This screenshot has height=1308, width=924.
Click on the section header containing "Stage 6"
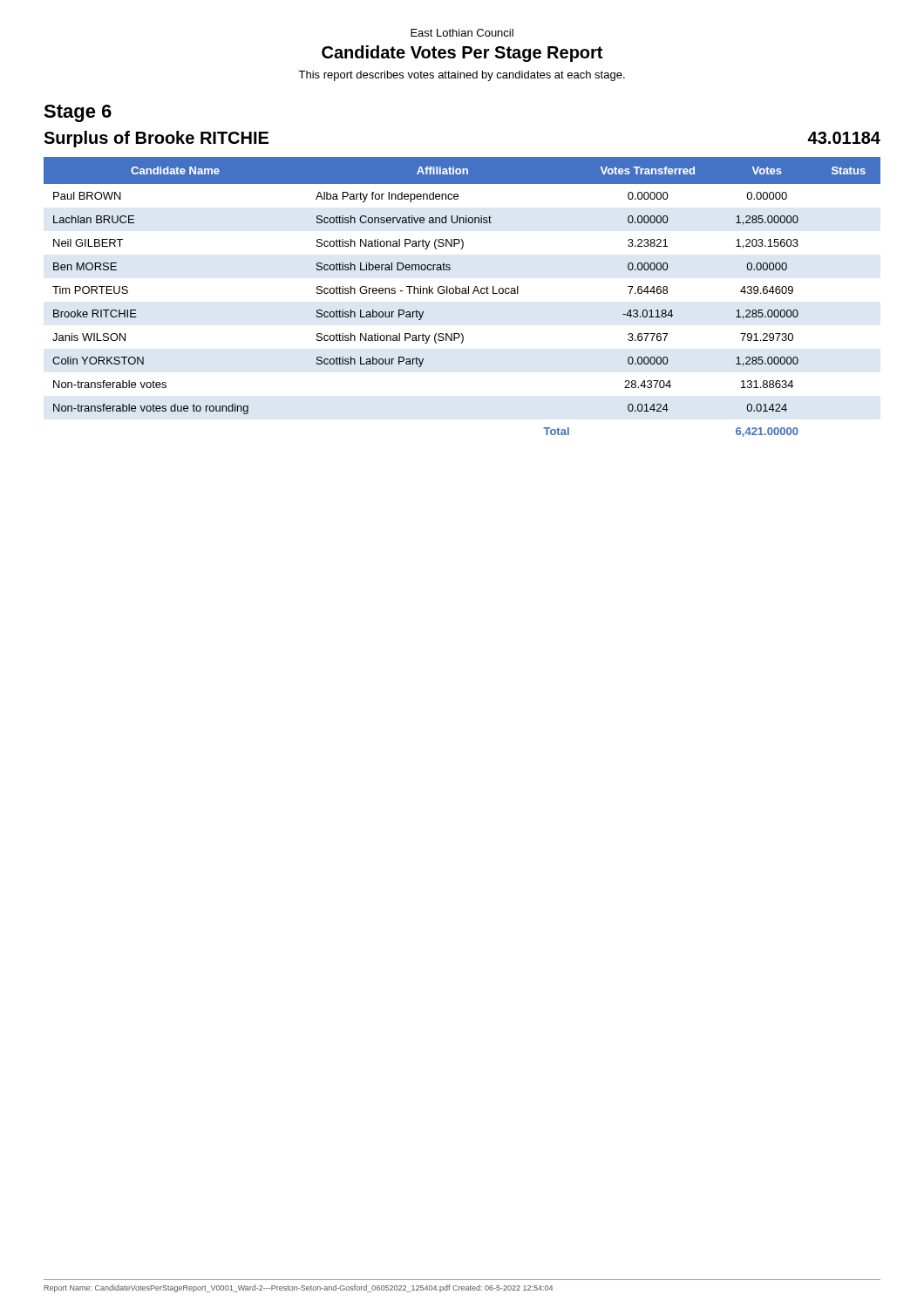click(x=78, y=111)
